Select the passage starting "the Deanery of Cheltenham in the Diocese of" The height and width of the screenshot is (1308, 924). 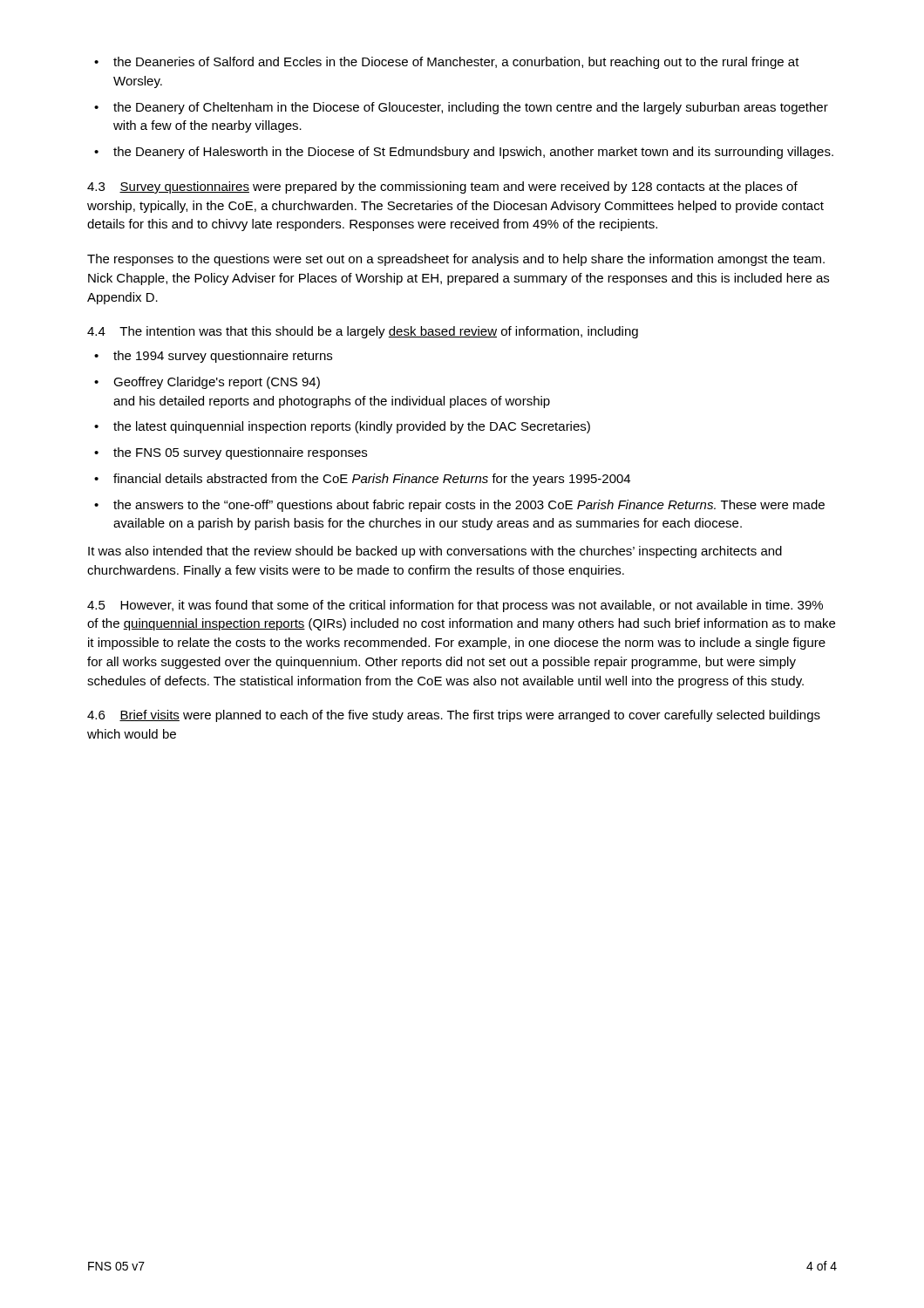(x=462, y=116)
